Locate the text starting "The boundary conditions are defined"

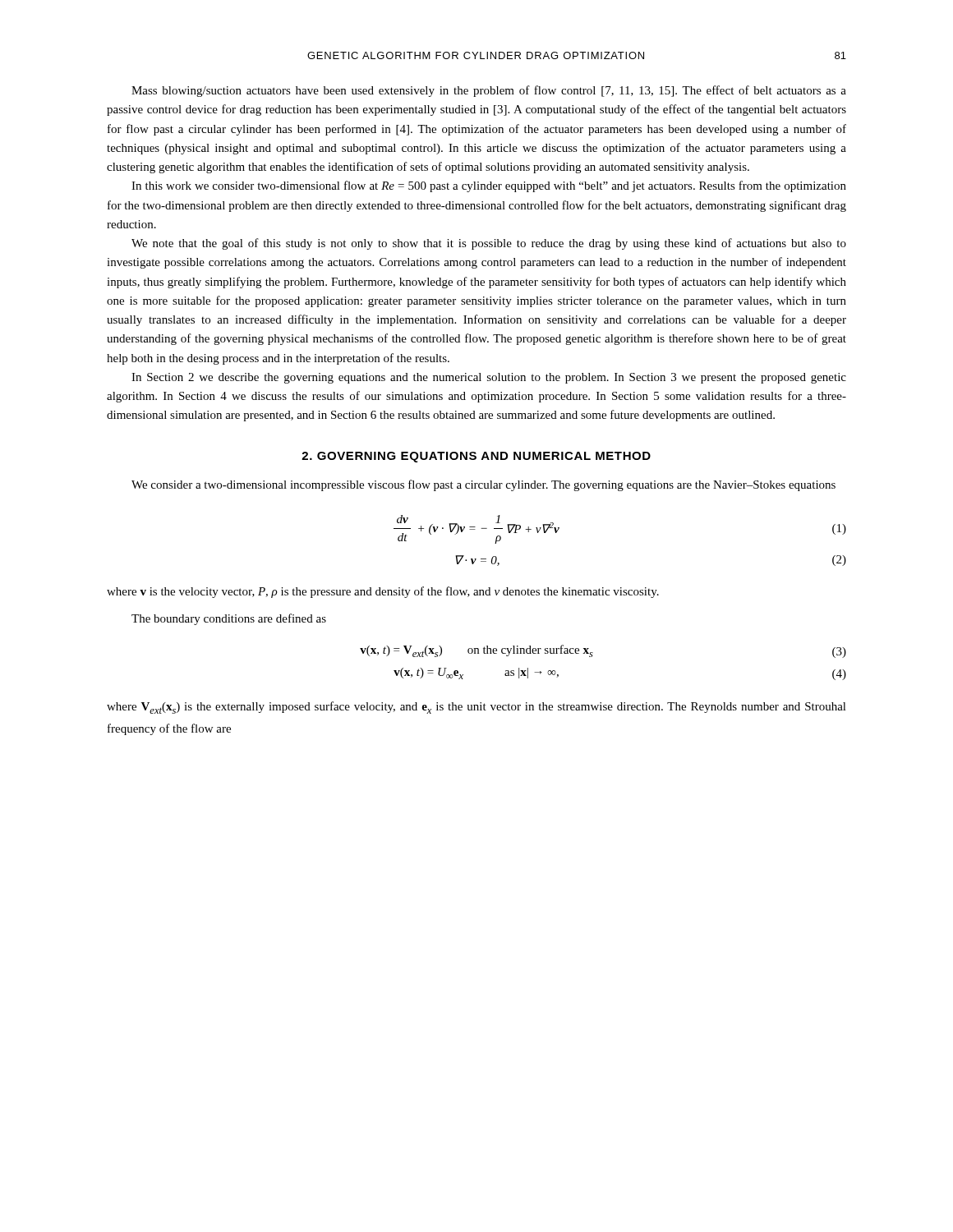[x=229, y=619]
